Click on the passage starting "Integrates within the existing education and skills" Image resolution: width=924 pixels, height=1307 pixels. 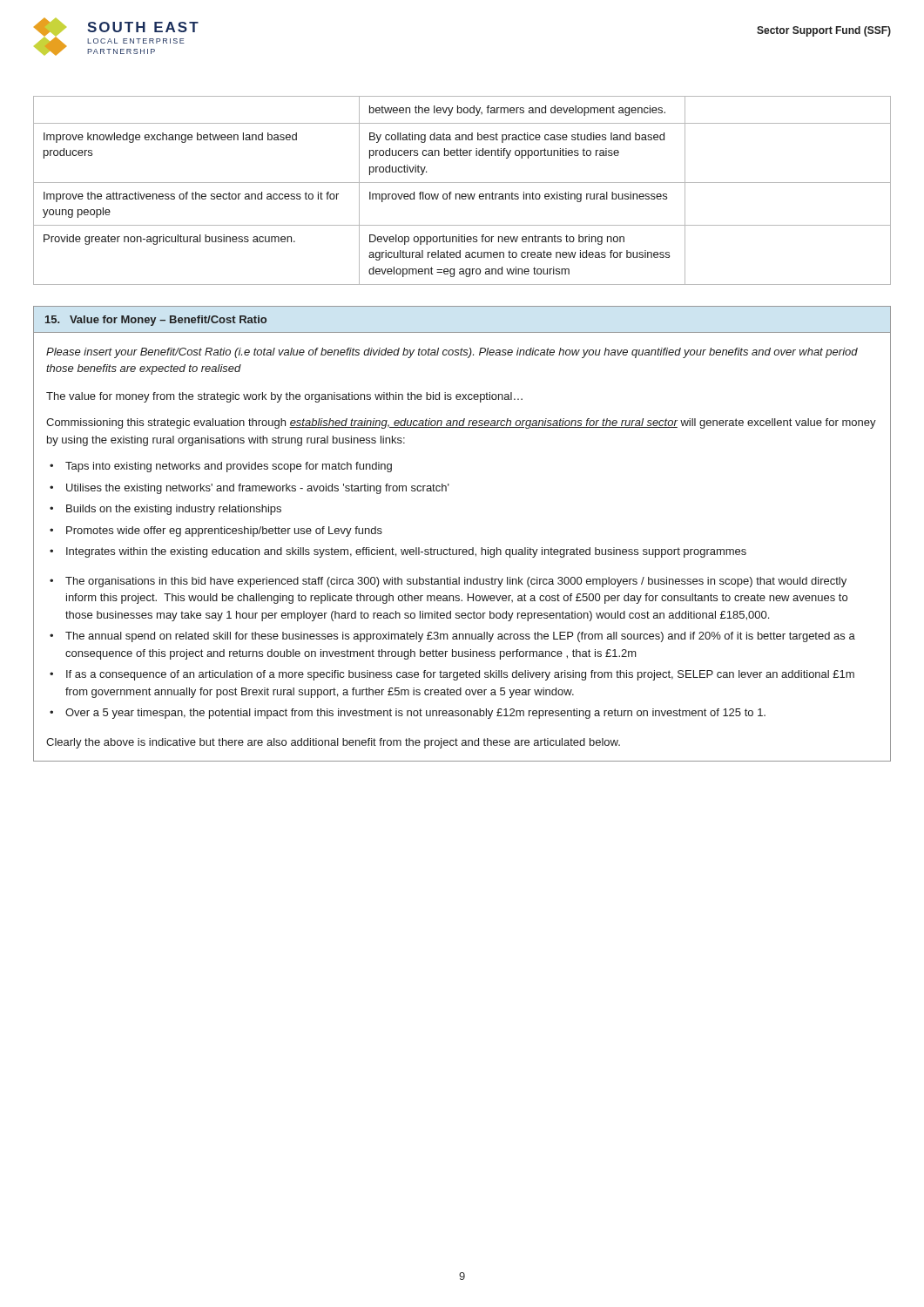tap(406, 551)
